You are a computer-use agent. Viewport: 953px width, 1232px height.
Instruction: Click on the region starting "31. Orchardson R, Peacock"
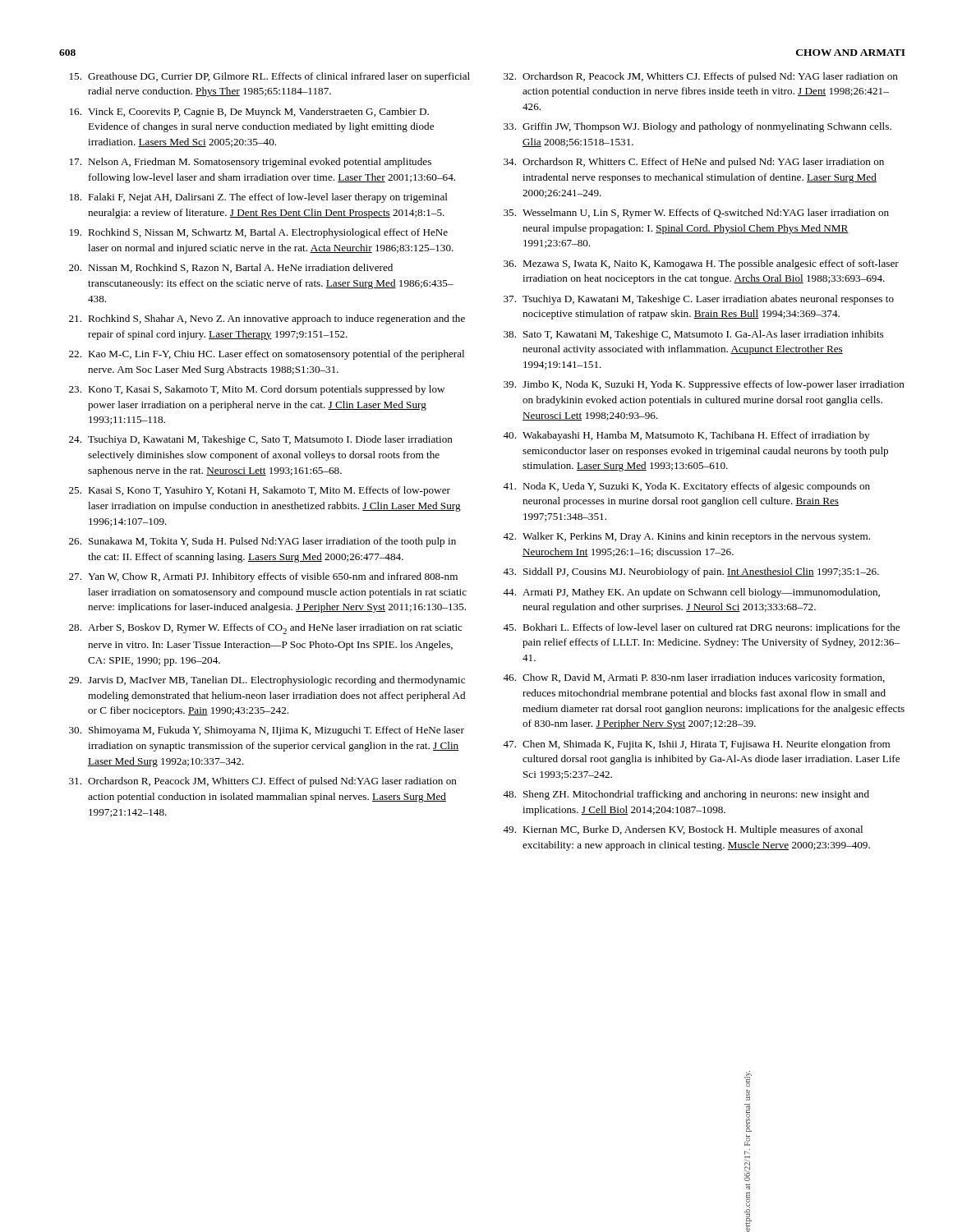pyautogui.click(x=265, y=797)
